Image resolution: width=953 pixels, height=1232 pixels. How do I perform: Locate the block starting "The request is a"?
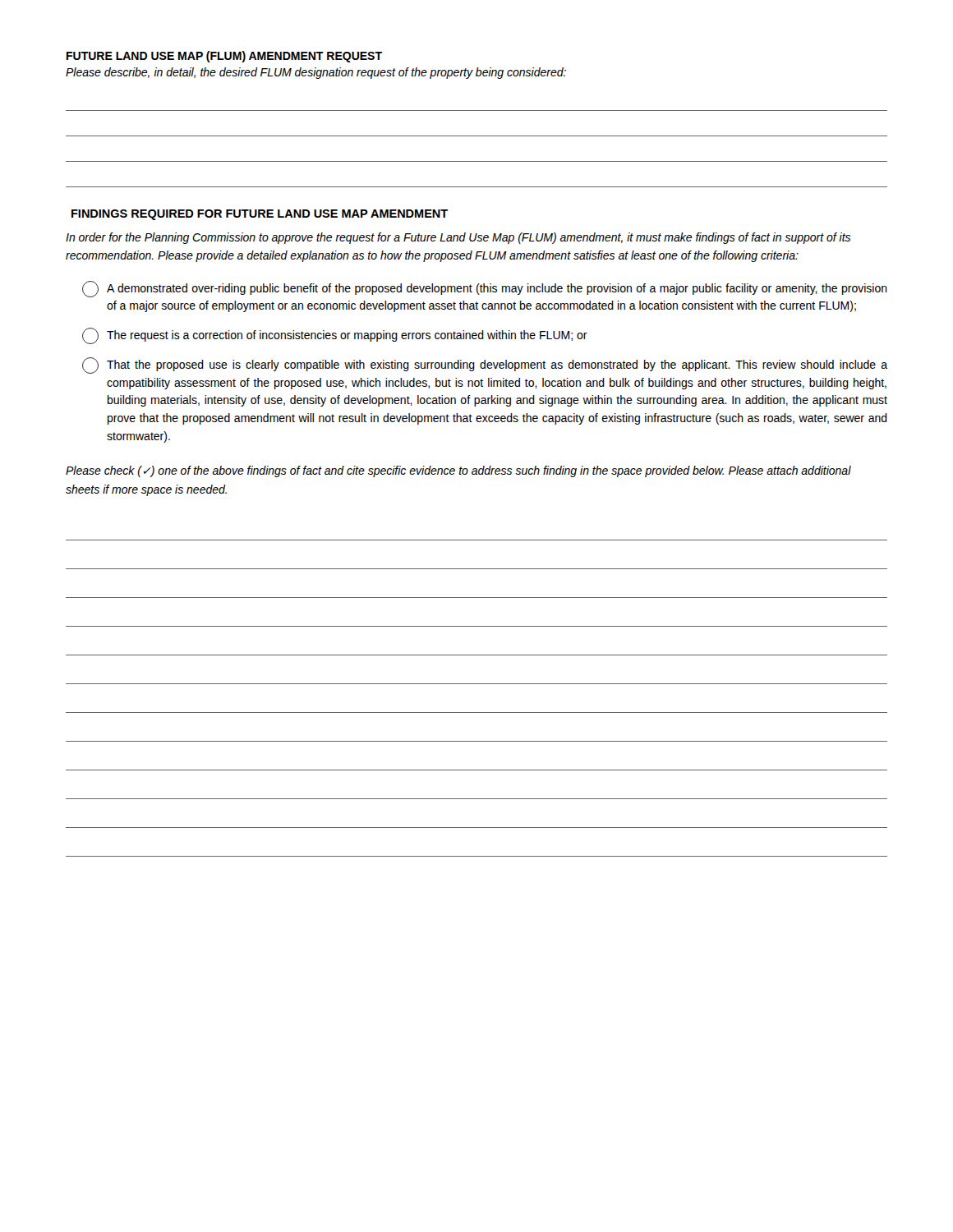tap(335, 336)
